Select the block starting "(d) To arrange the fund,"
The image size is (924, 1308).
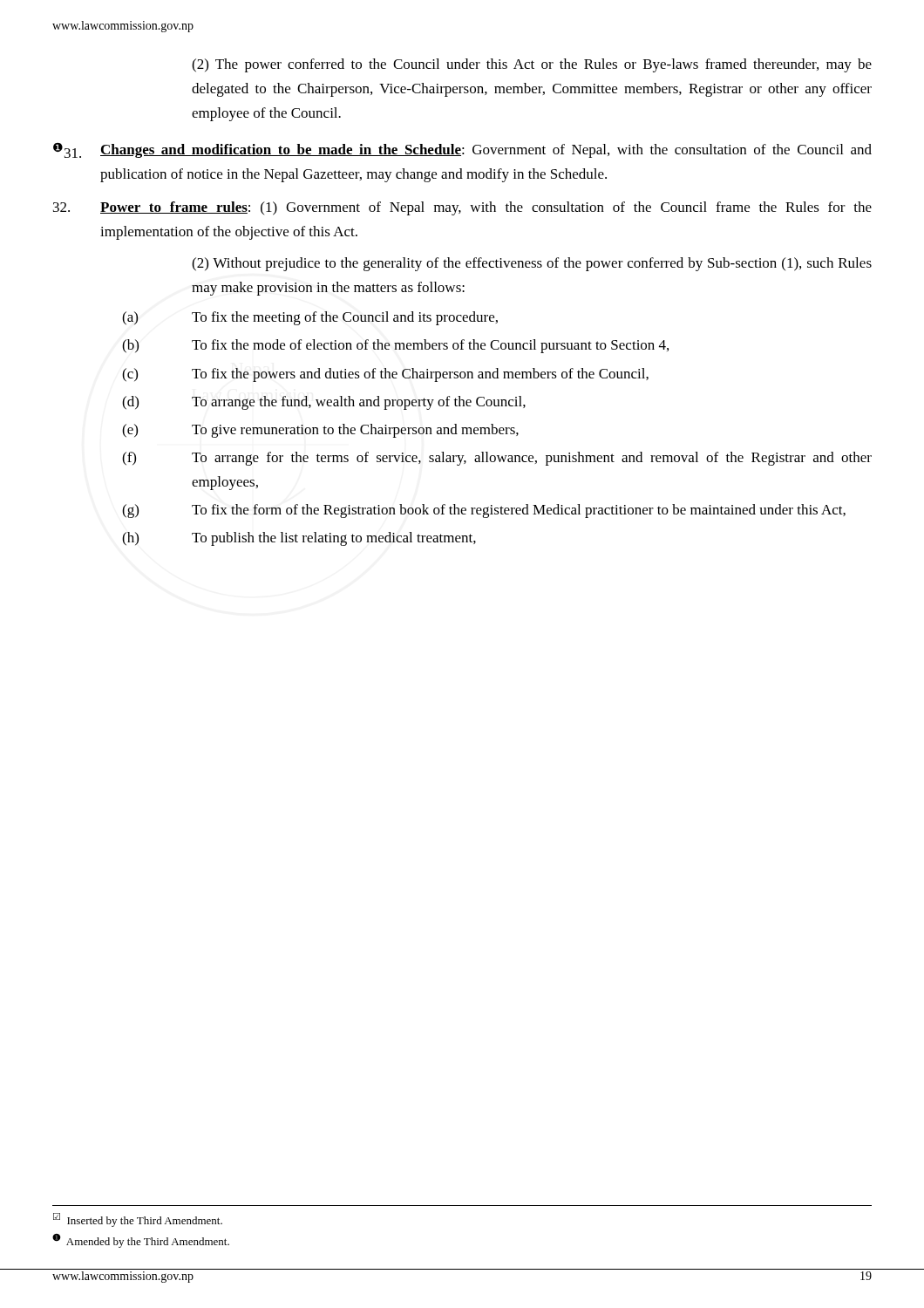pyautogui.click(x=497, y=402)
